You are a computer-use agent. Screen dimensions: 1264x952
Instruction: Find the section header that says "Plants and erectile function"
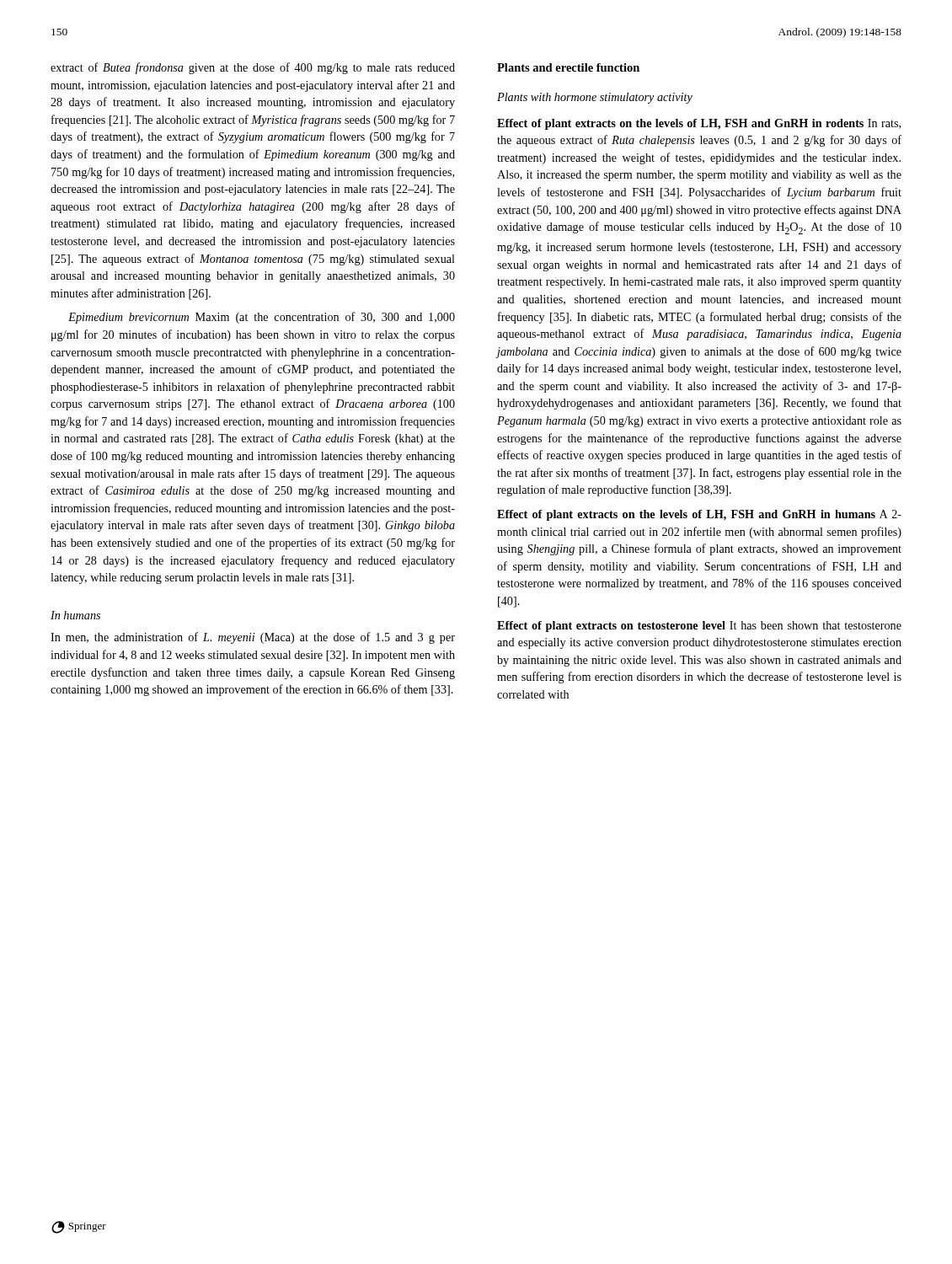(568, 67)
